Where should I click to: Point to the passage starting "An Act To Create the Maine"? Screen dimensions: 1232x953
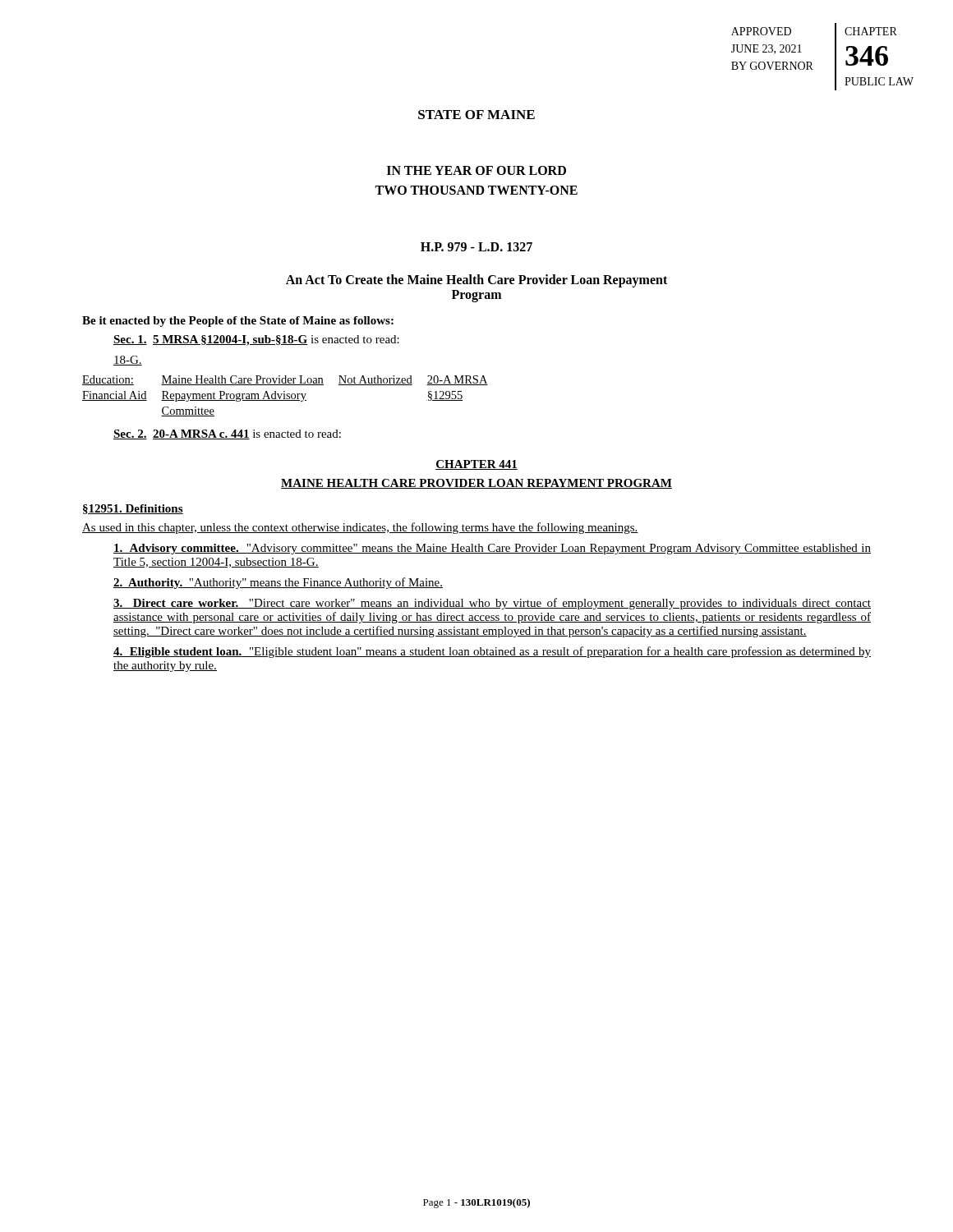pos(476,287)
